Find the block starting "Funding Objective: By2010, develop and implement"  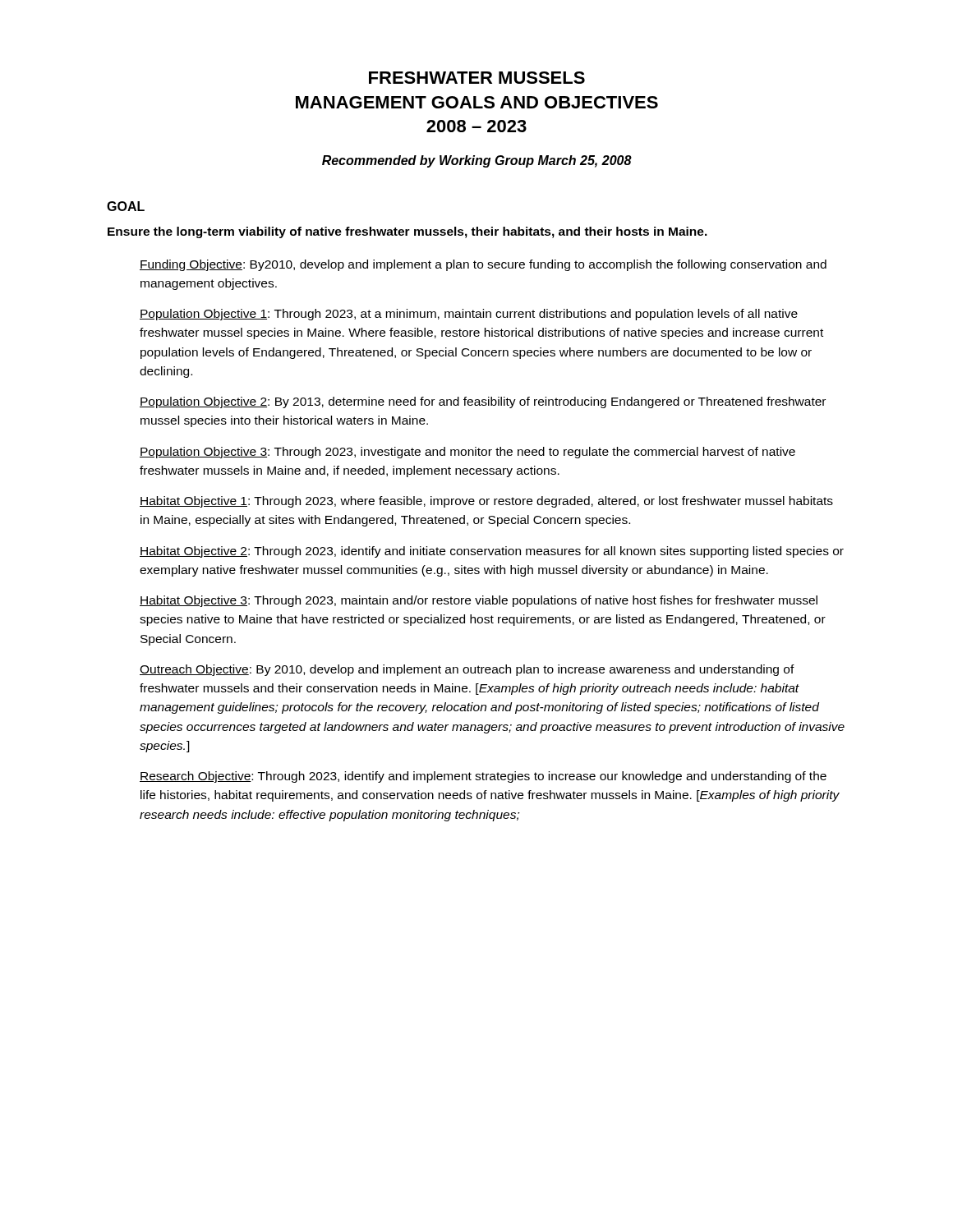tap(483, 273)
